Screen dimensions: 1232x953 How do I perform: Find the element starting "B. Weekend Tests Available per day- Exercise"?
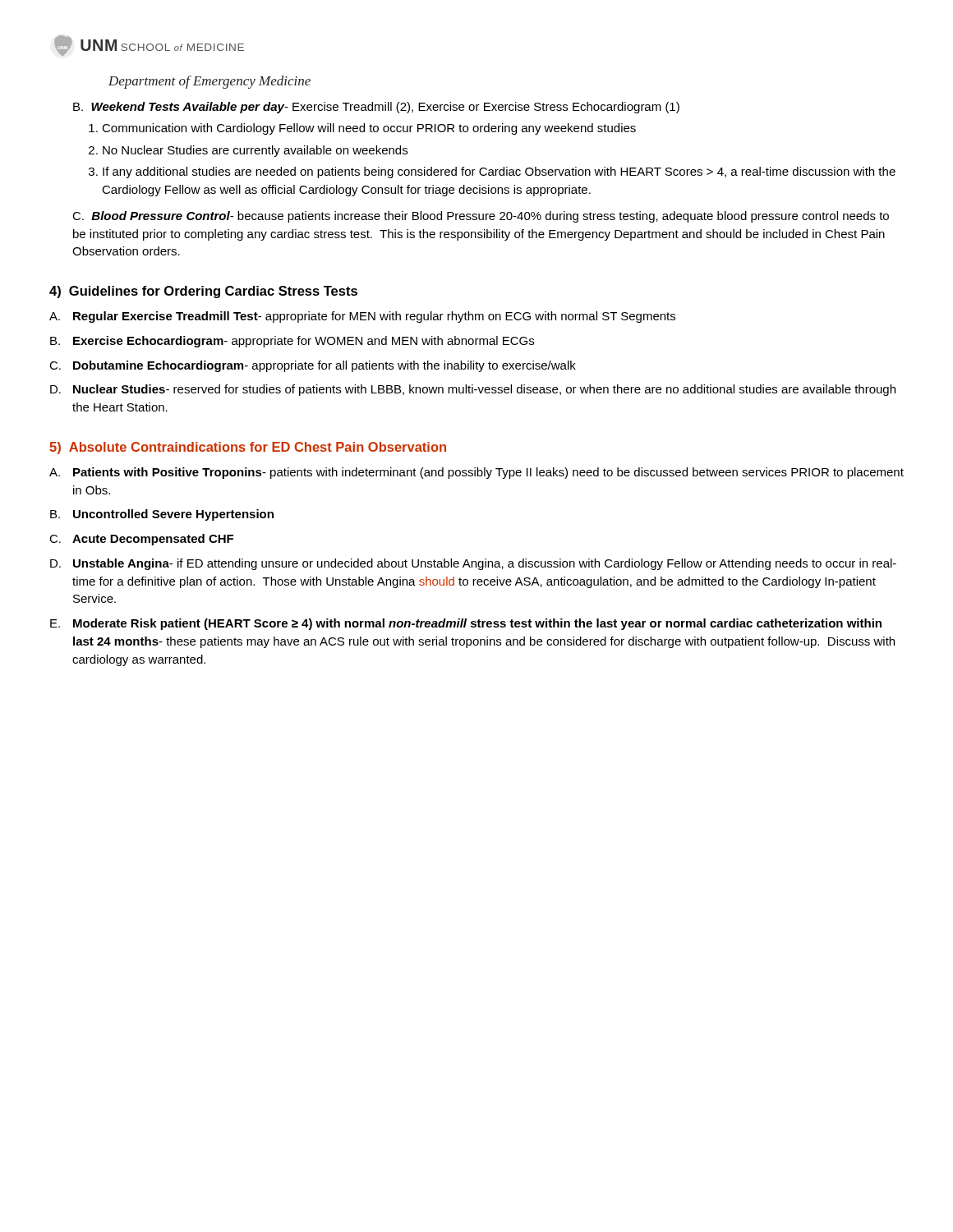376,108
